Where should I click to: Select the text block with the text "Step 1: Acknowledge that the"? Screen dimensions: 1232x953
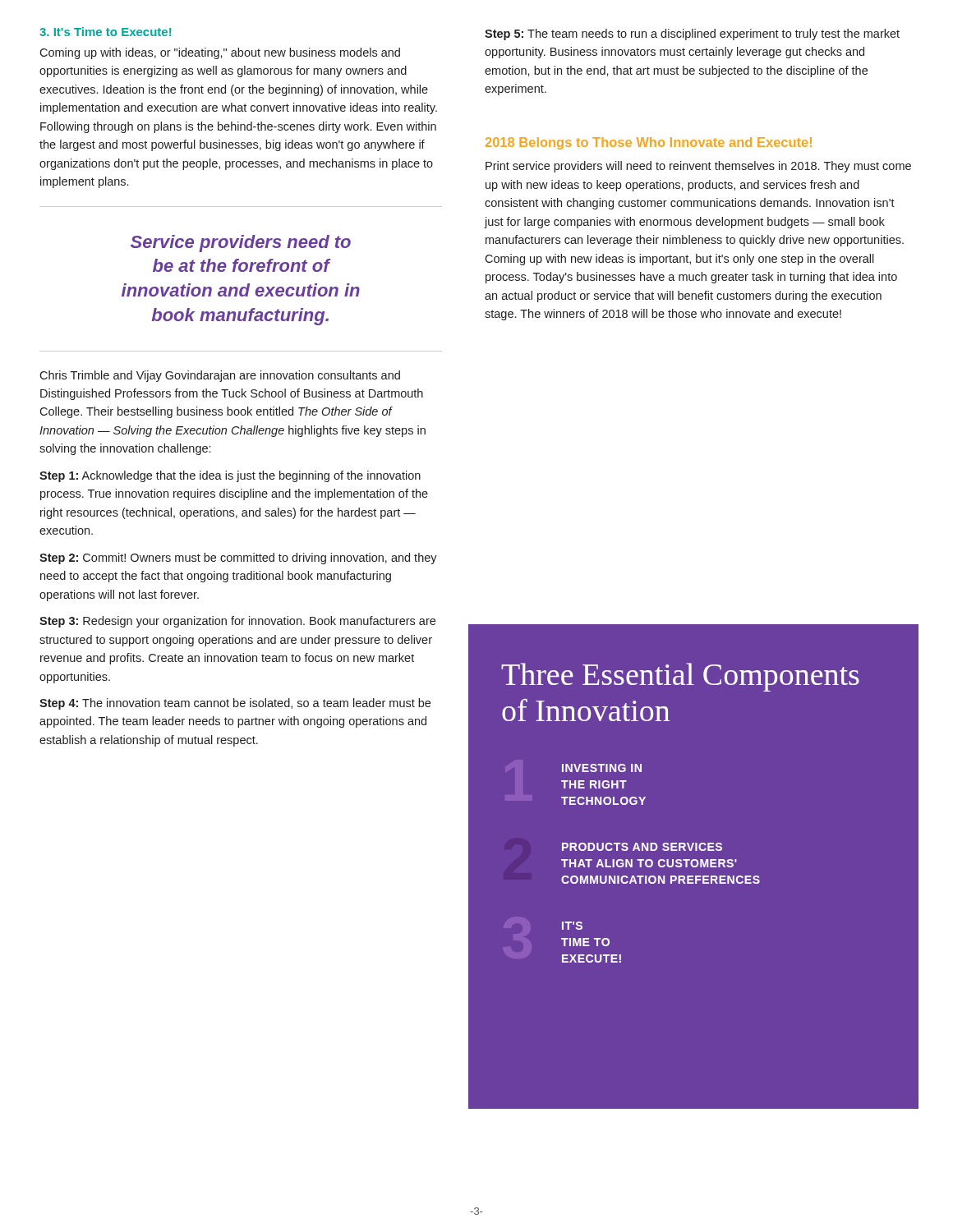click(241, 503)
